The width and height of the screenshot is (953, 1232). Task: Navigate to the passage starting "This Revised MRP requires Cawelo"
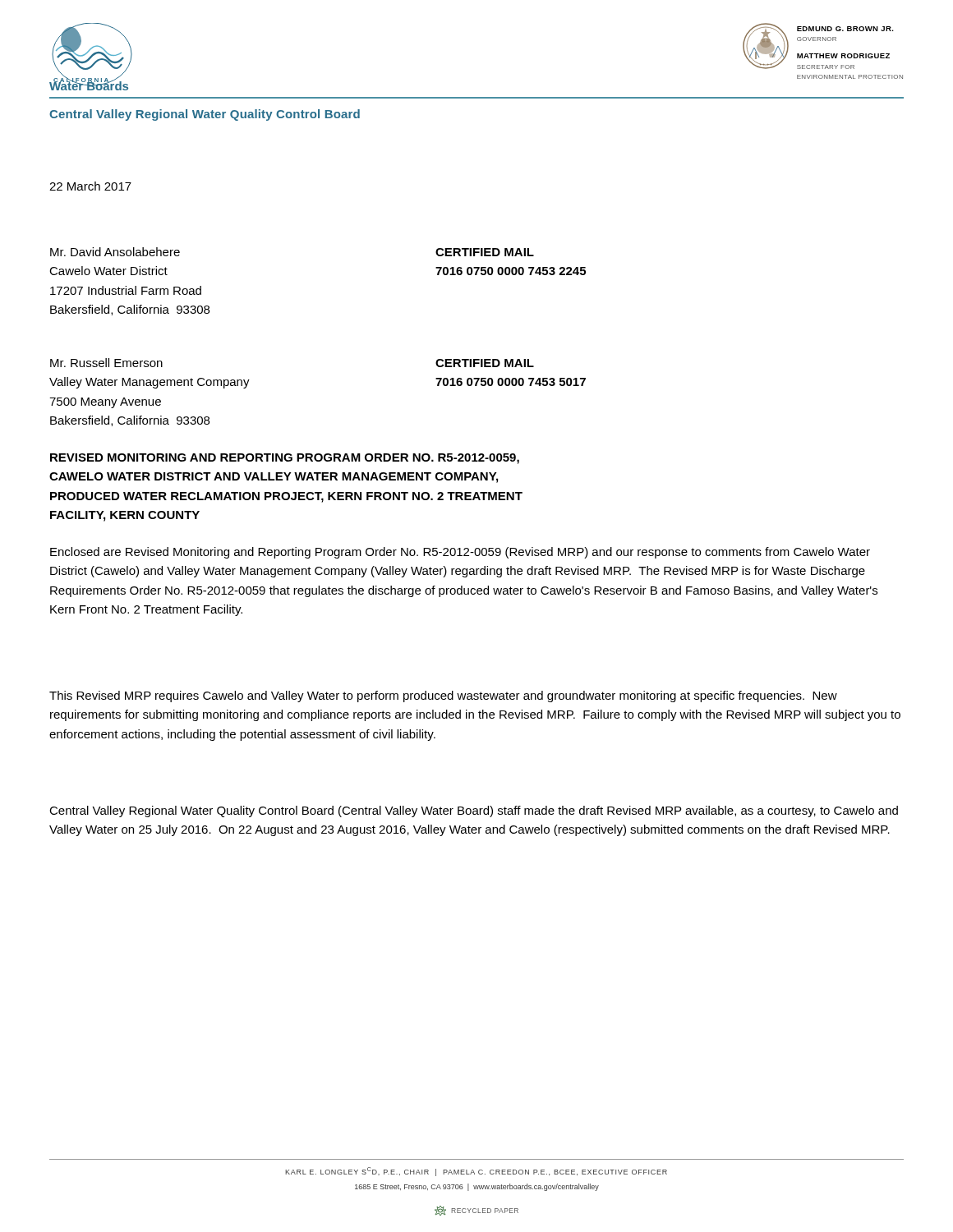click(x=476, y=714)
